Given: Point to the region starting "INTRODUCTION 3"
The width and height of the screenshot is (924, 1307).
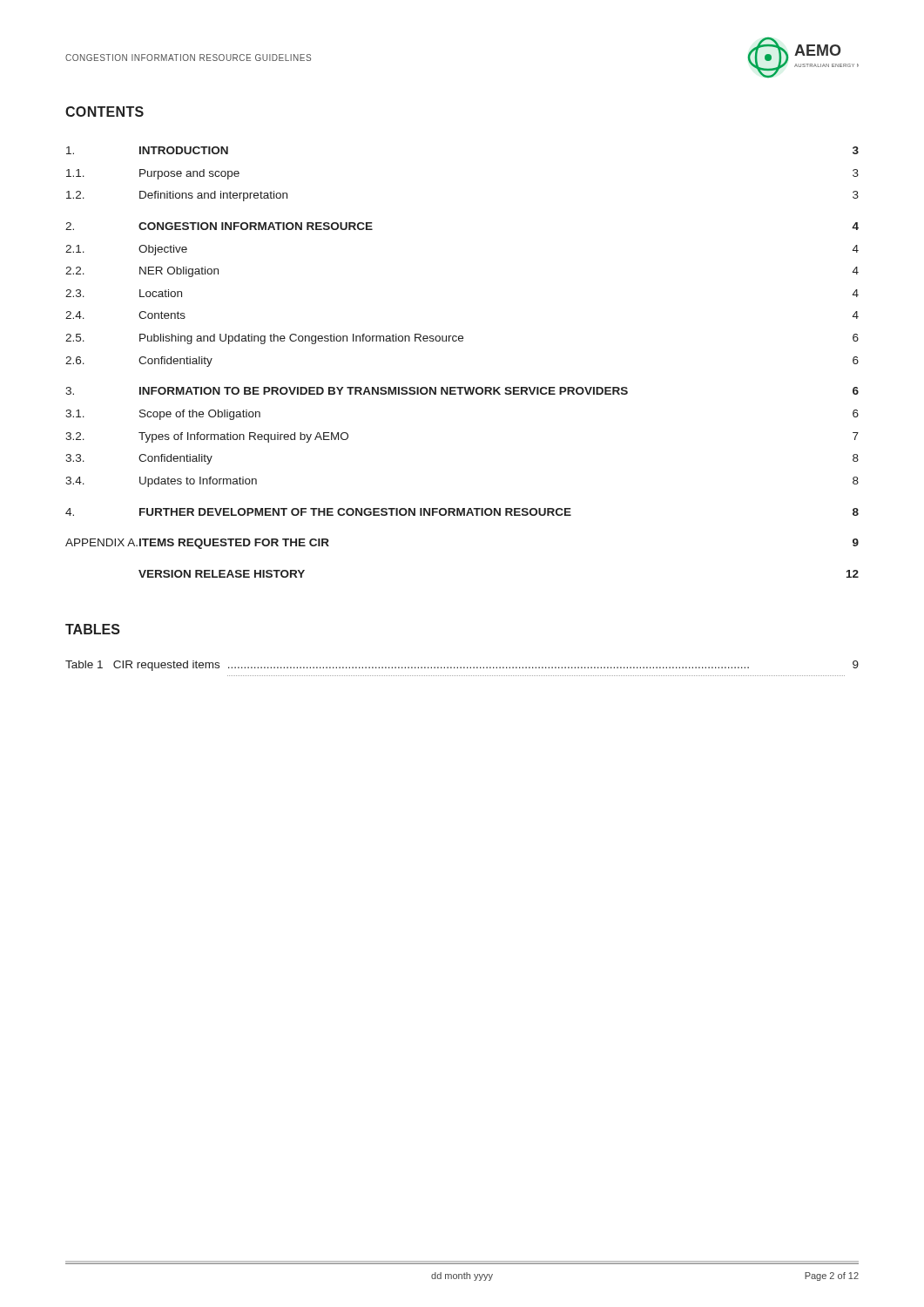Looking at the screenshot, I should (68, 150).
